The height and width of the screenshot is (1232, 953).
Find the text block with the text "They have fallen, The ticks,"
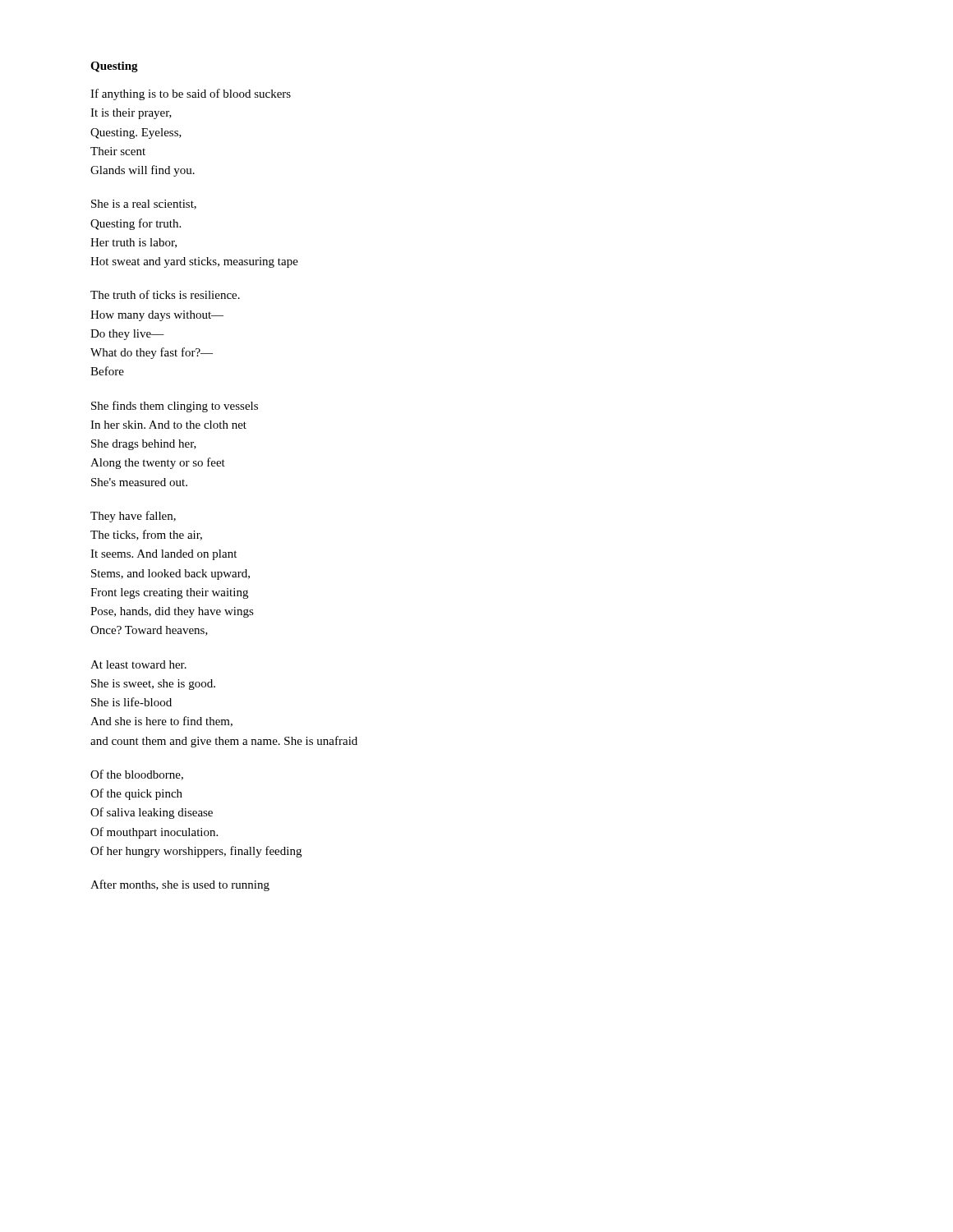point(133,517)
